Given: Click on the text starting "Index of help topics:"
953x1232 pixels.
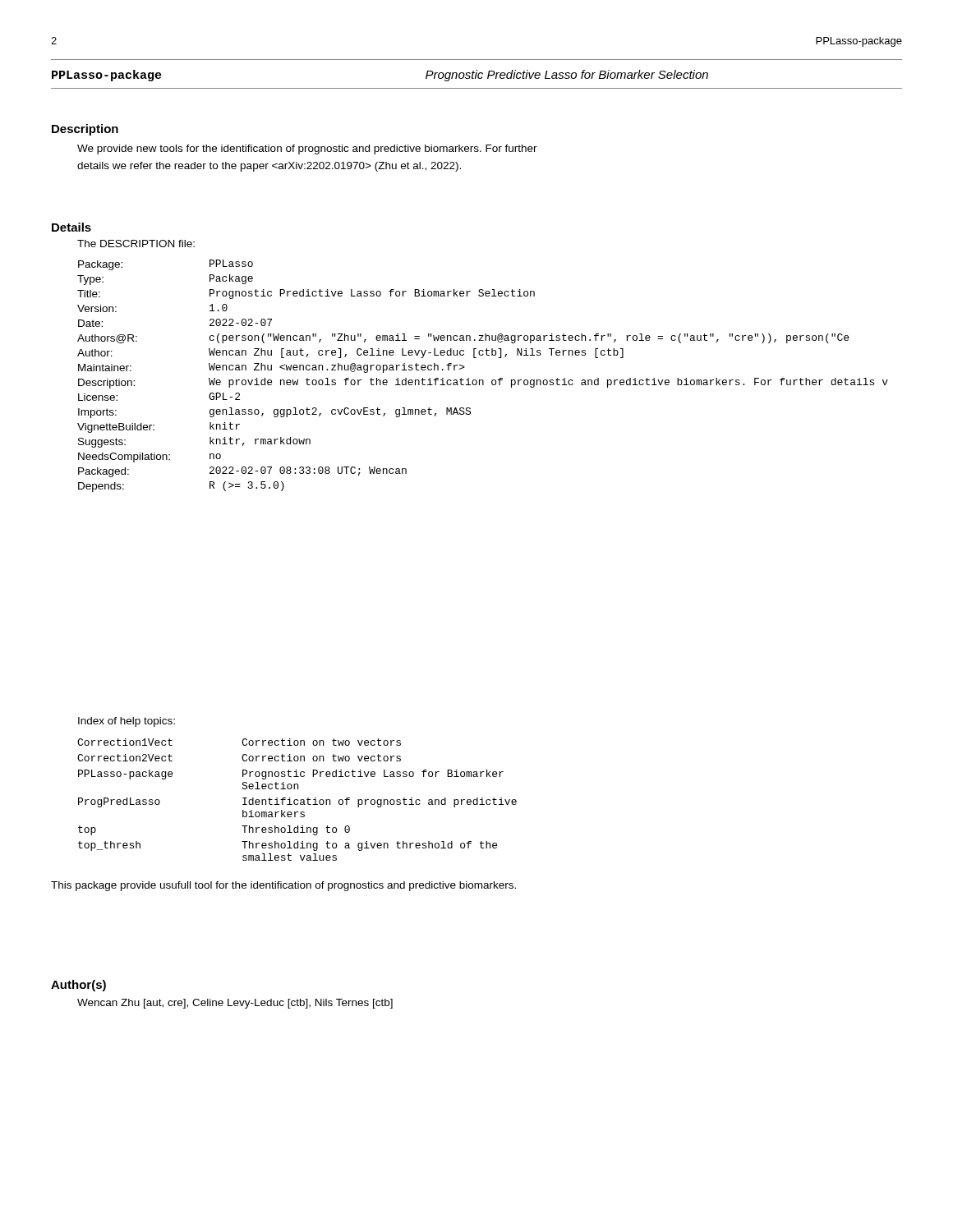Looking at the screenshot, I should tap(127, 721).
